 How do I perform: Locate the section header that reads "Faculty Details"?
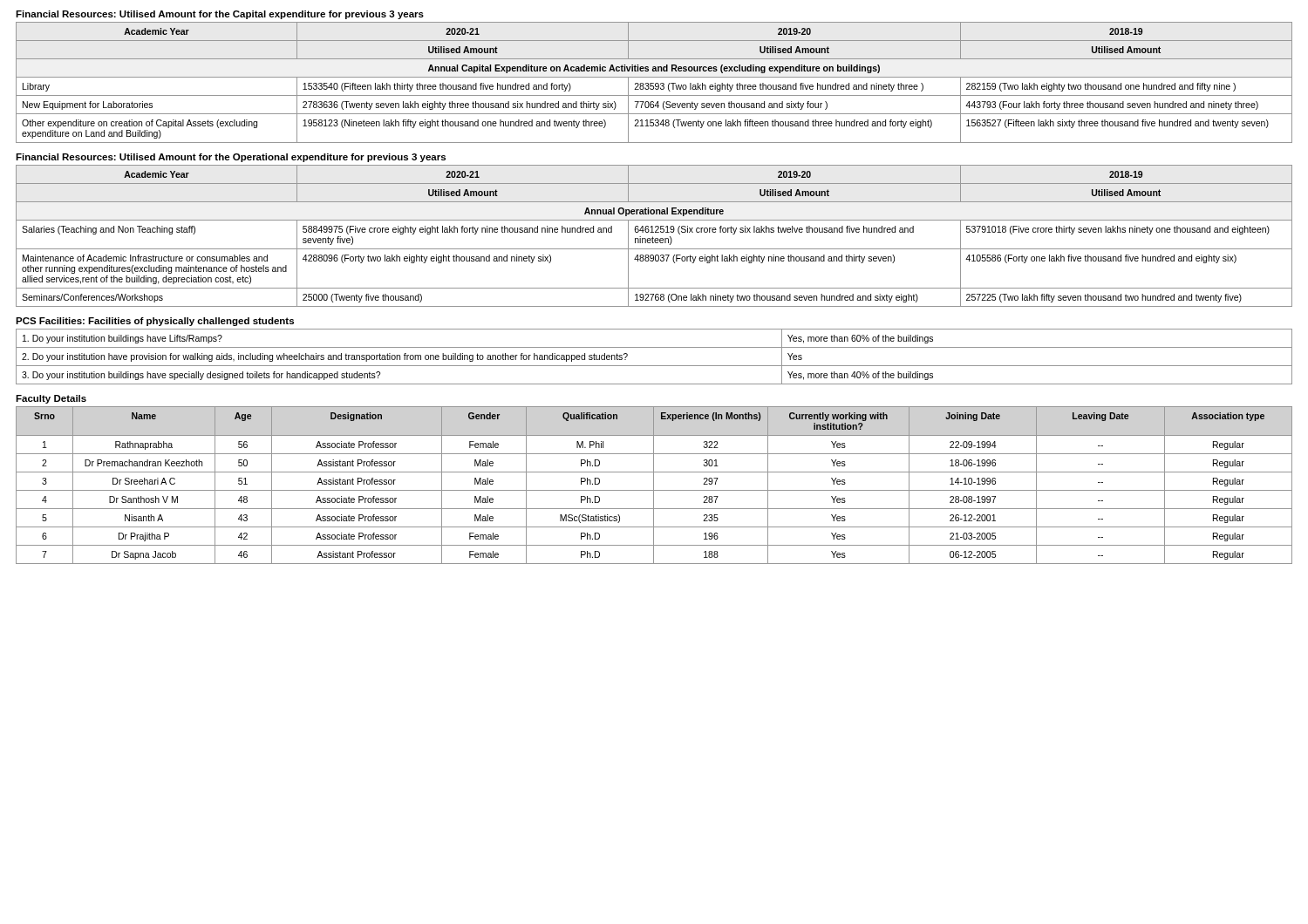[x=51, y=398]
